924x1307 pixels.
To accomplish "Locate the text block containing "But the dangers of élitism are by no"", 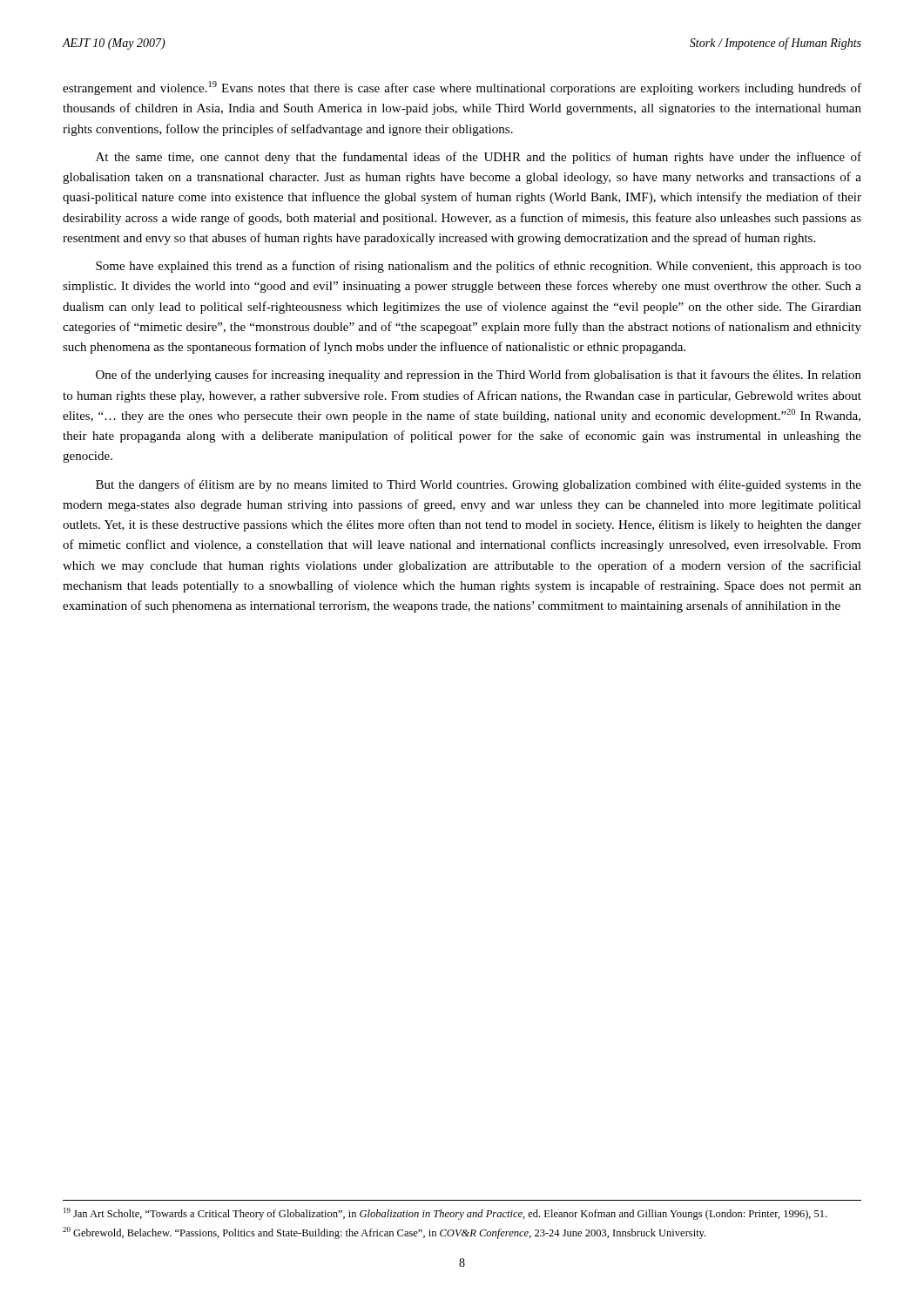I will [x=462, y=545].
